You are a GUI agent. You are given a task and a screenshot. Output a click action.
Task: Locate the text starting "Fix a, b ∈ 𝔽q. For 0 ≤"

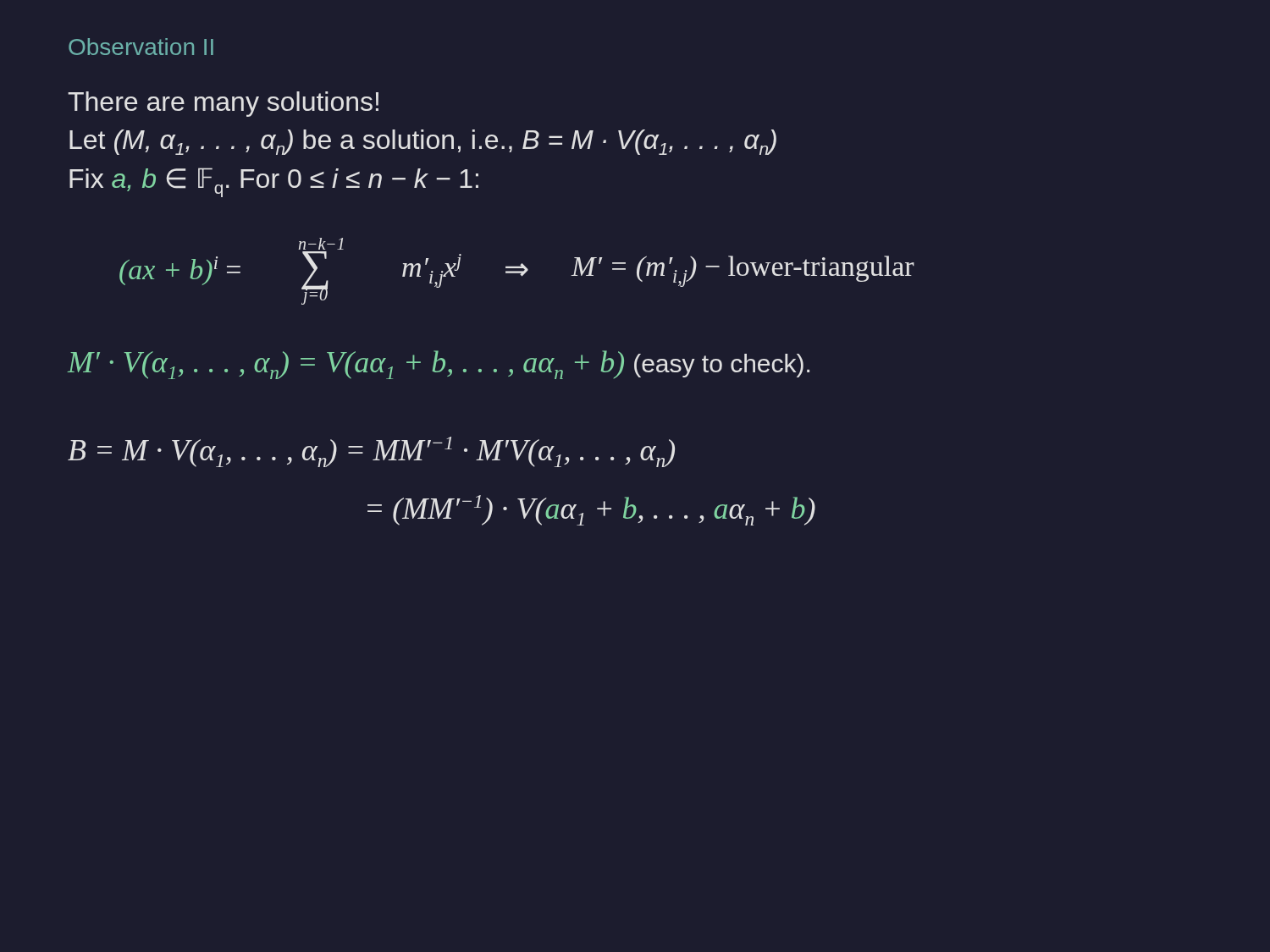(274, 181)
